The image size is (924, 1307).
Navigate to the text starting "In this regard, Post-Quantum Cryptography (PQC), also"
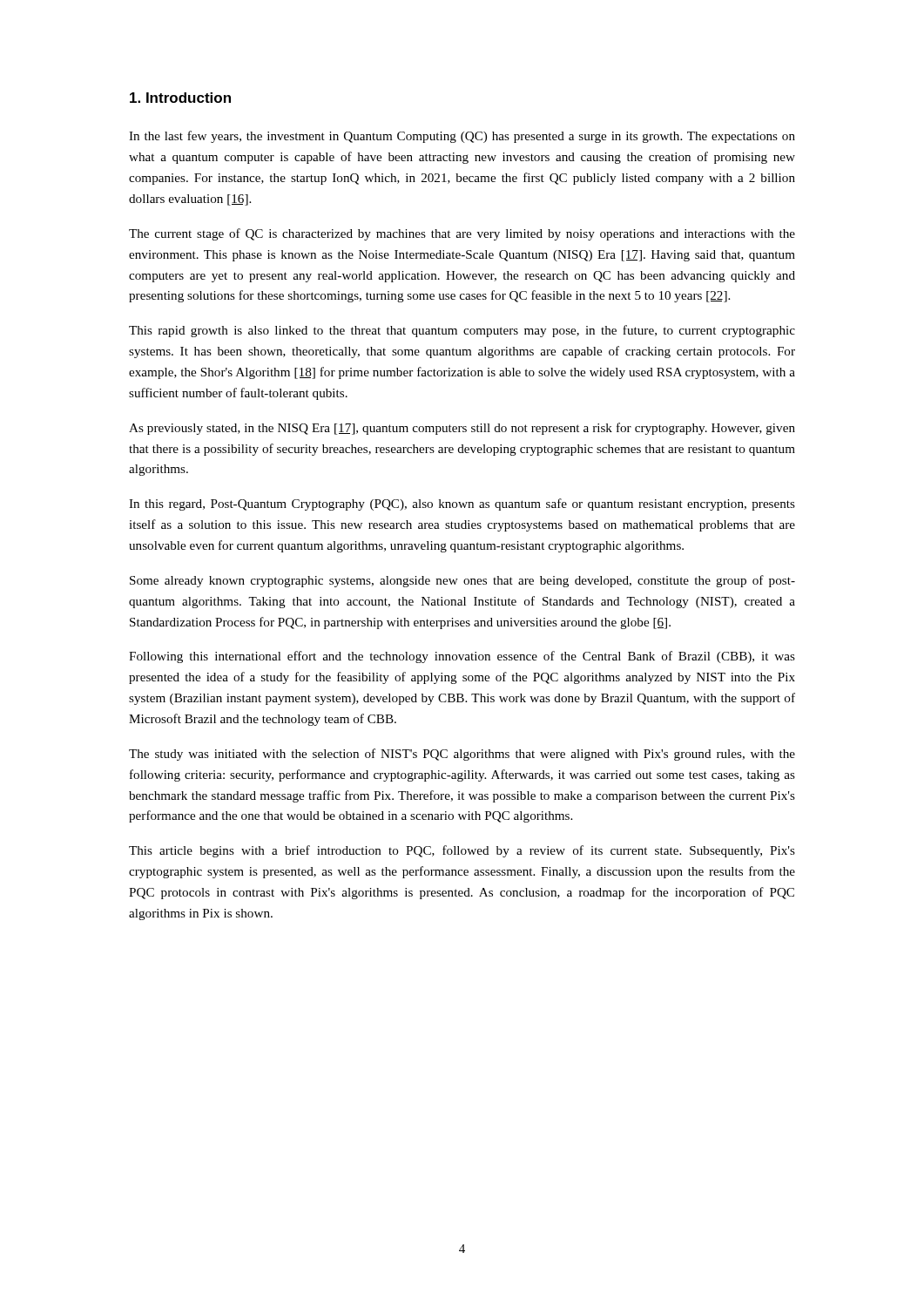tap(462, 524)
